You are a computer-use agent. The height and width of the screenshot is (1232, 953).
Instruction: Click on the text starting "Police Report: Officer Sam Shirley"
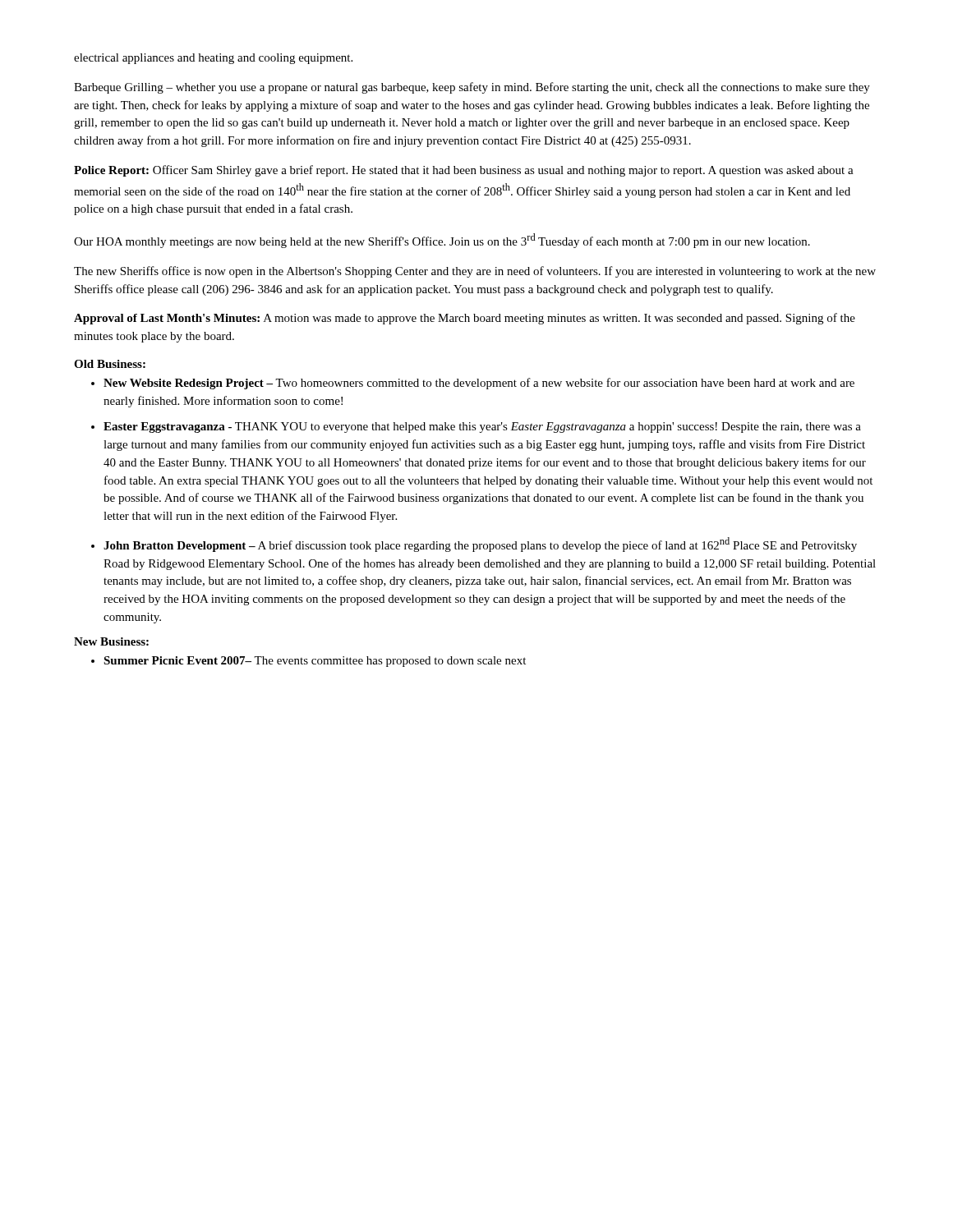(x=476, y=190)
